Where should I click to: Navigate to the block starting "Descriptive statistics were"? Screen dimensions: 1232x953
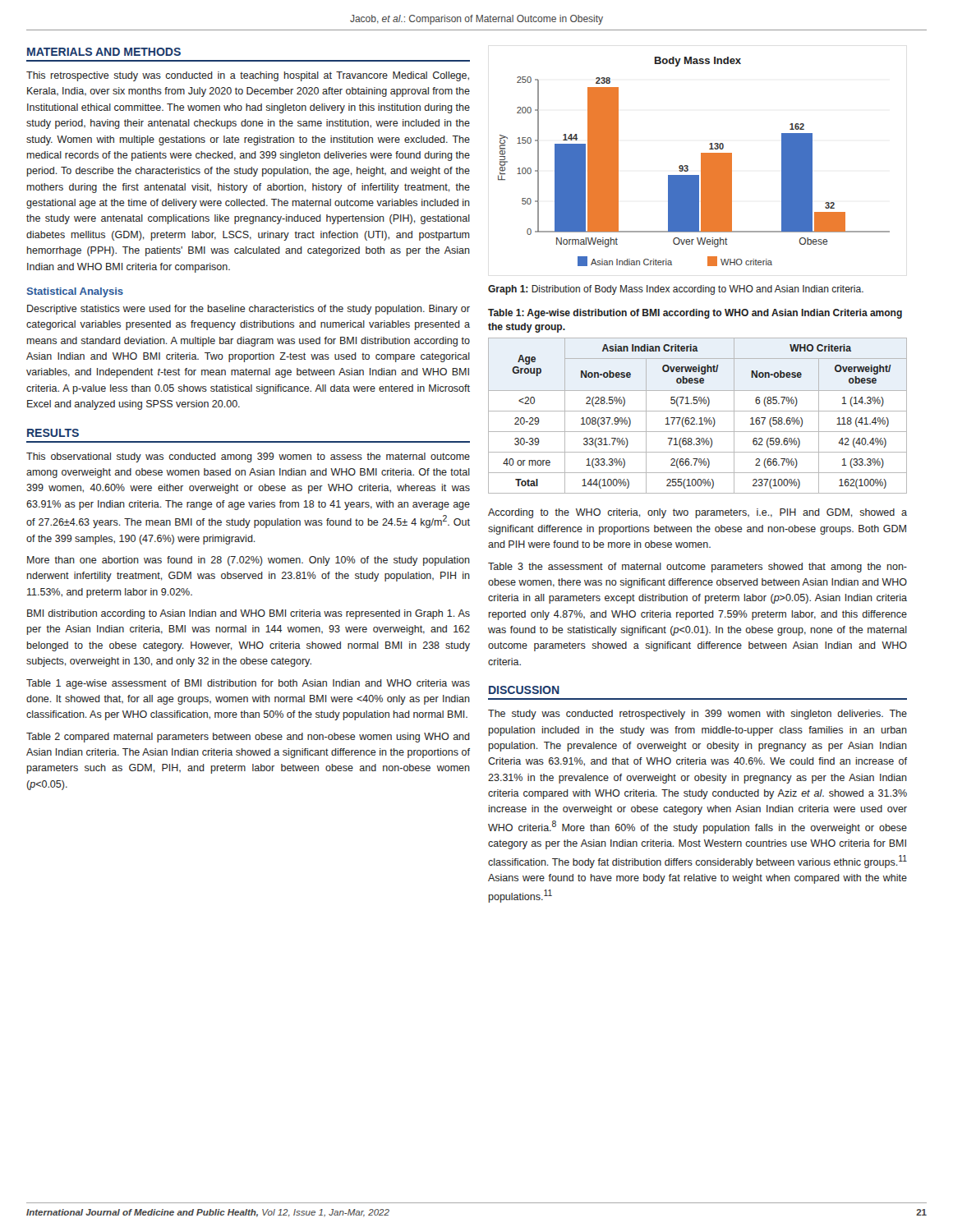pyautogui.click(x=248, y=356)
